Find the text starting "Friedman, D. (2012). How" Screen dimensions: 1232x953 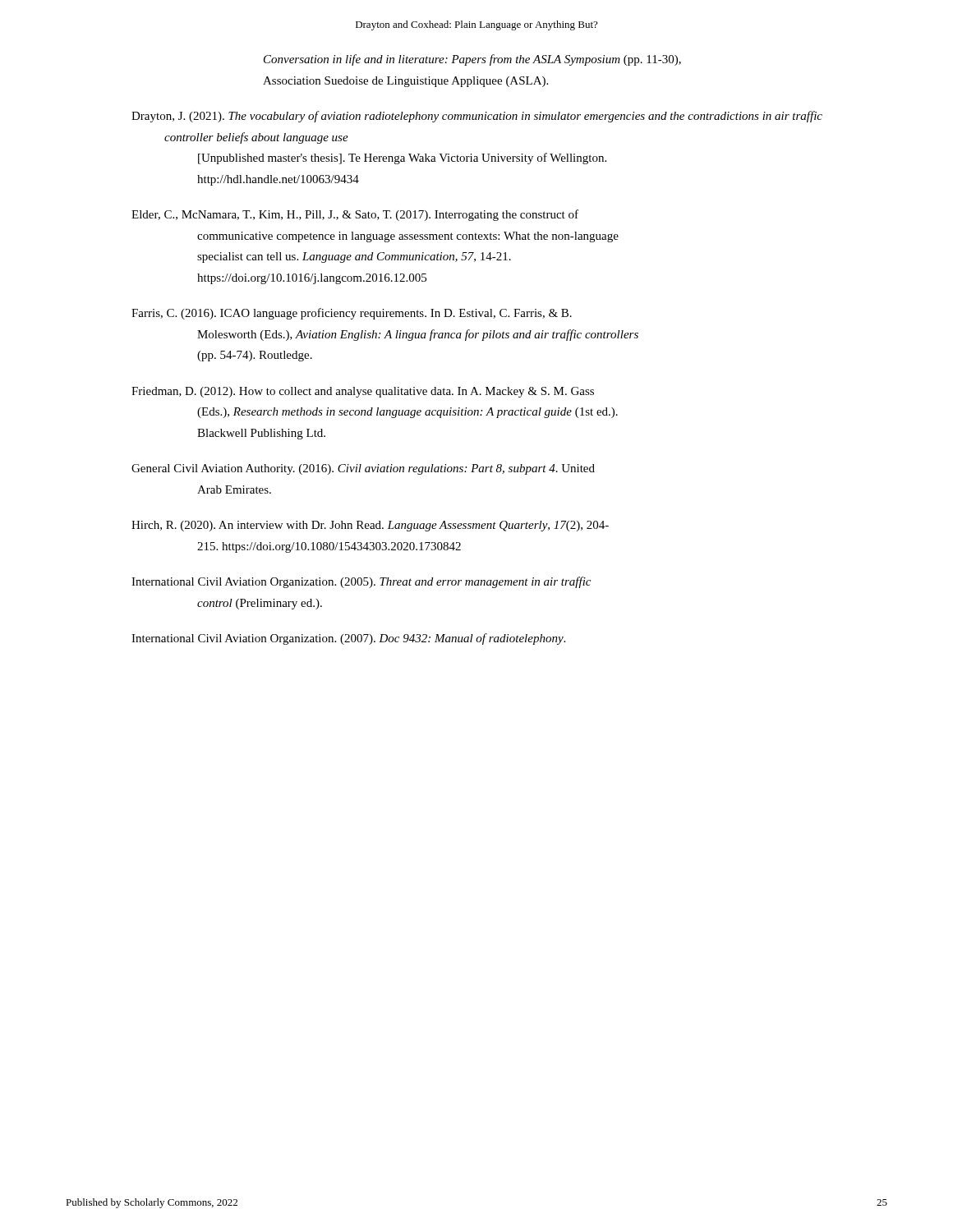point(493,412)
